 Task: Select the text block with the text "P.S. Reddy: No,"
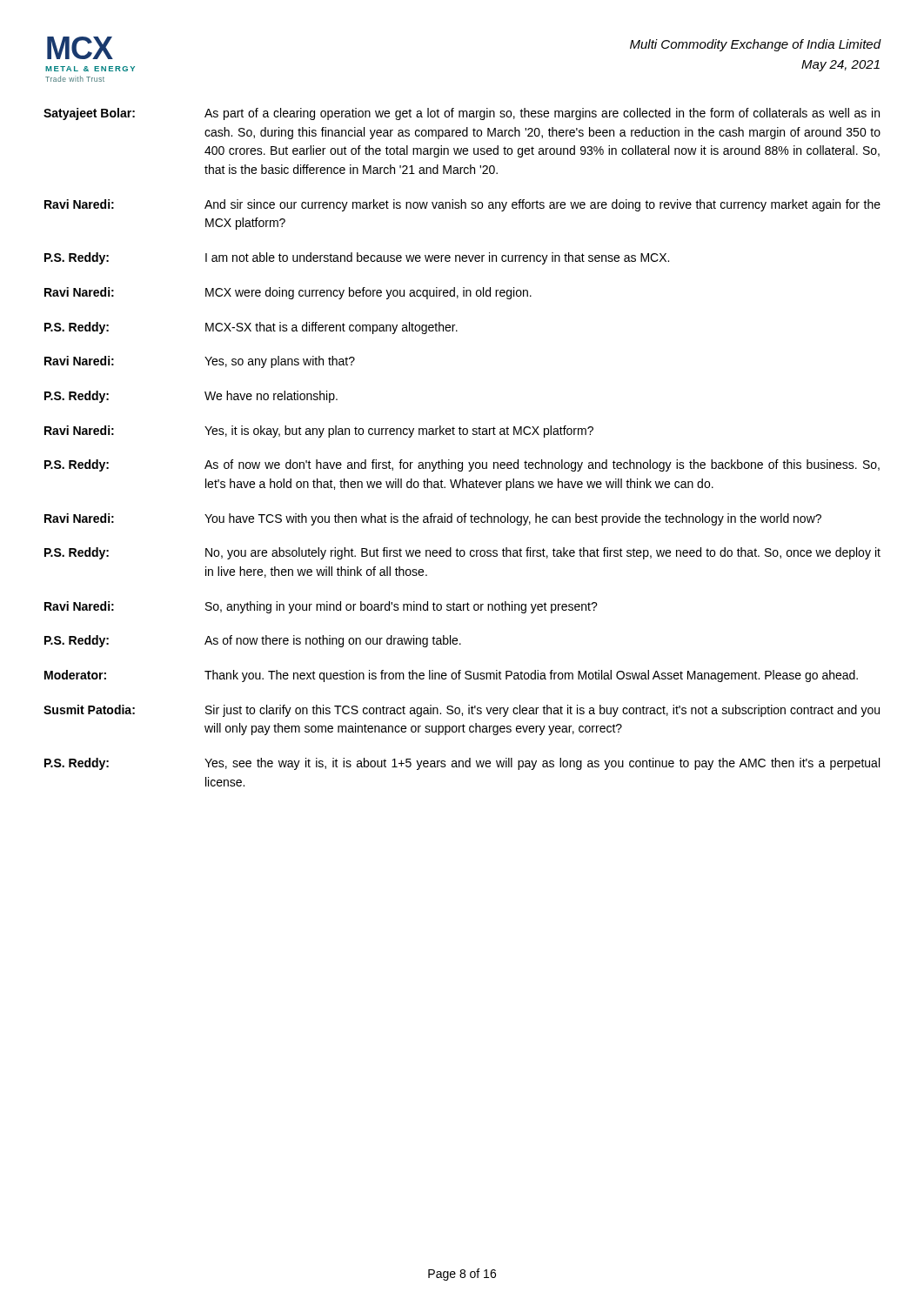pyautogui.click(x=462, y=563)
